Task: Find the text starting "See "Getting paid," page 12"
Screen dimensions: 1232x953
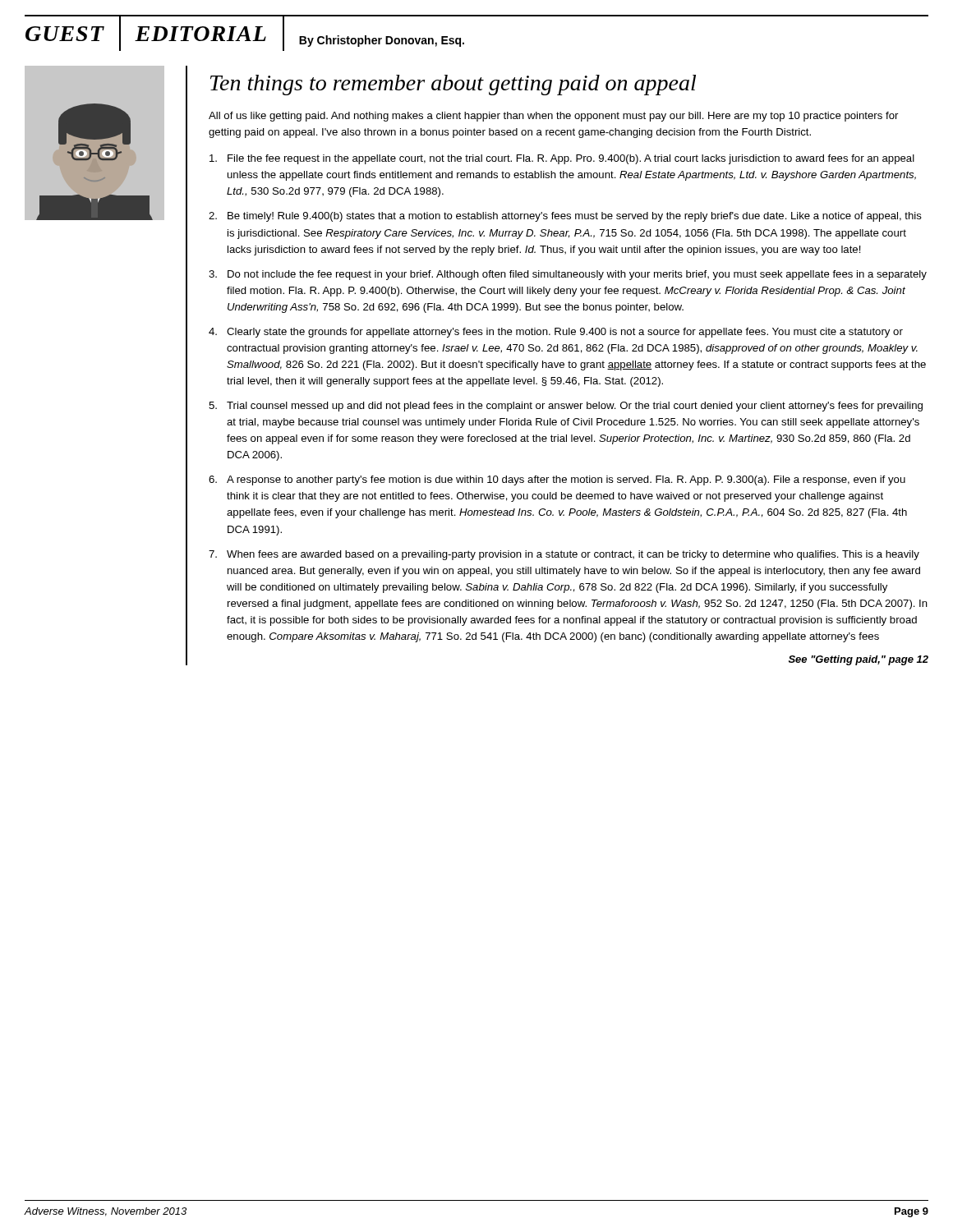Action: (x=858, y=659)
